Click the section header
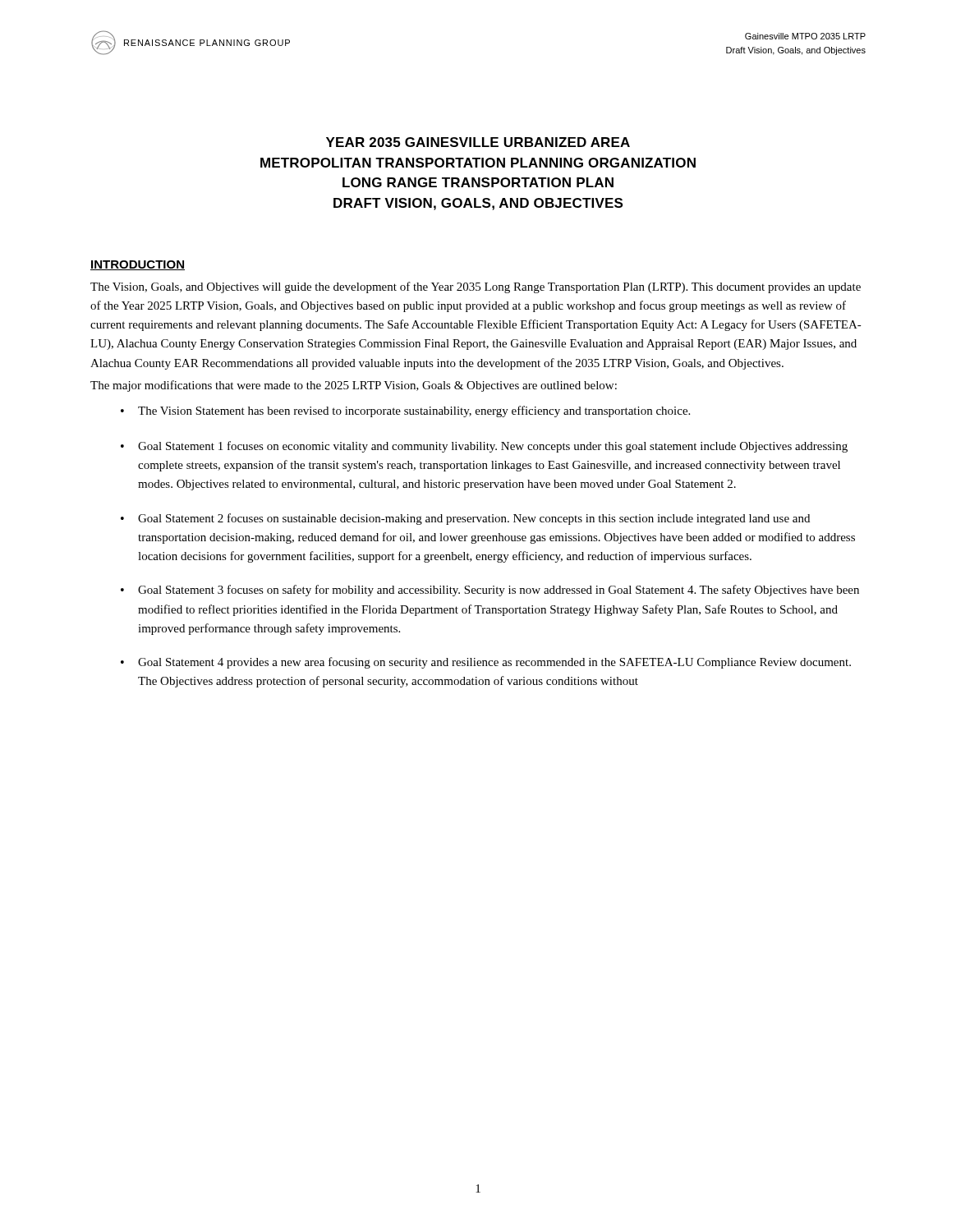The image size is (956, 1232). point(138,264)
